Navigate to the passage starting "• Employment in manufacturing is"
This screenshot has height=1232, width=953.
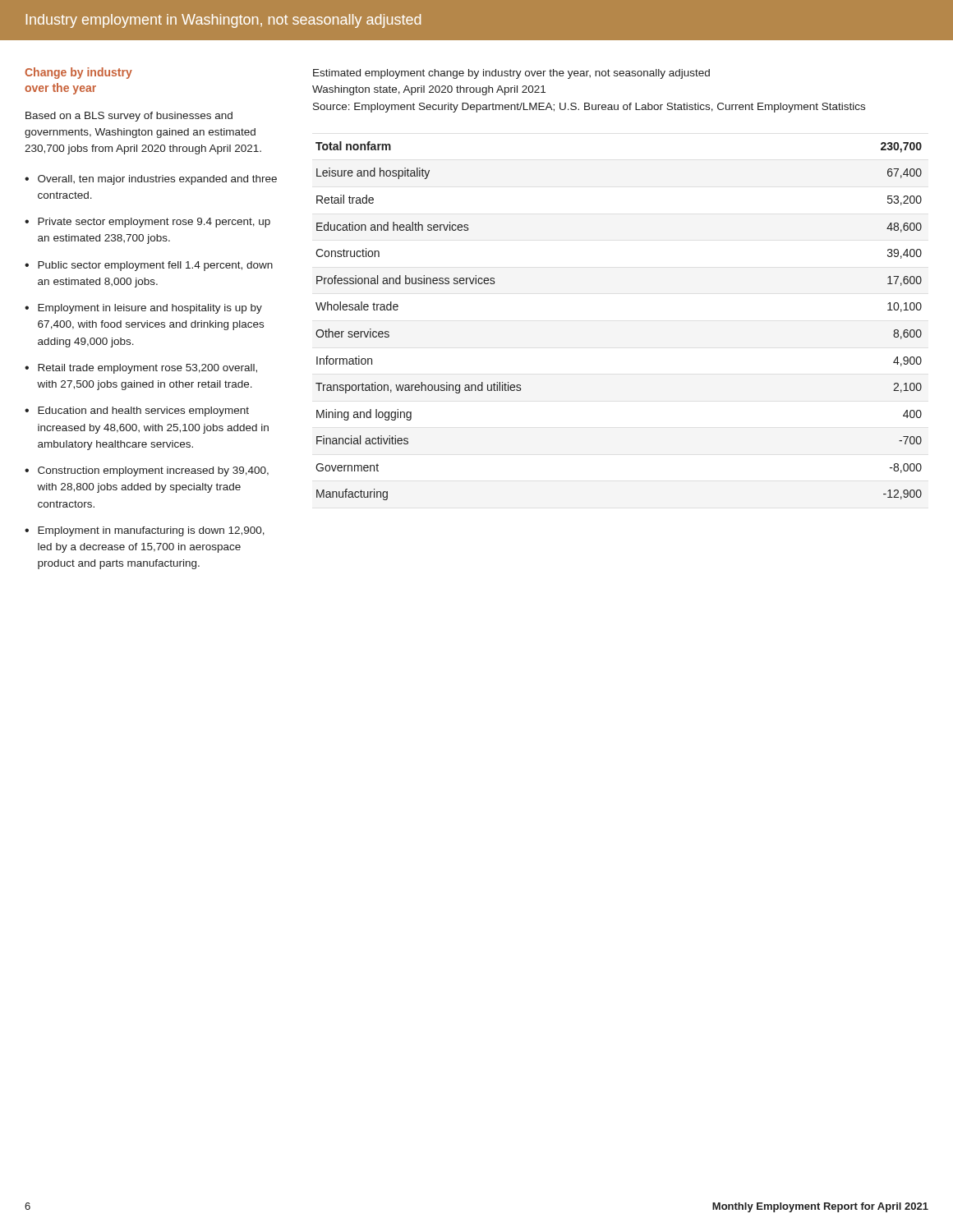coord(152,547)
